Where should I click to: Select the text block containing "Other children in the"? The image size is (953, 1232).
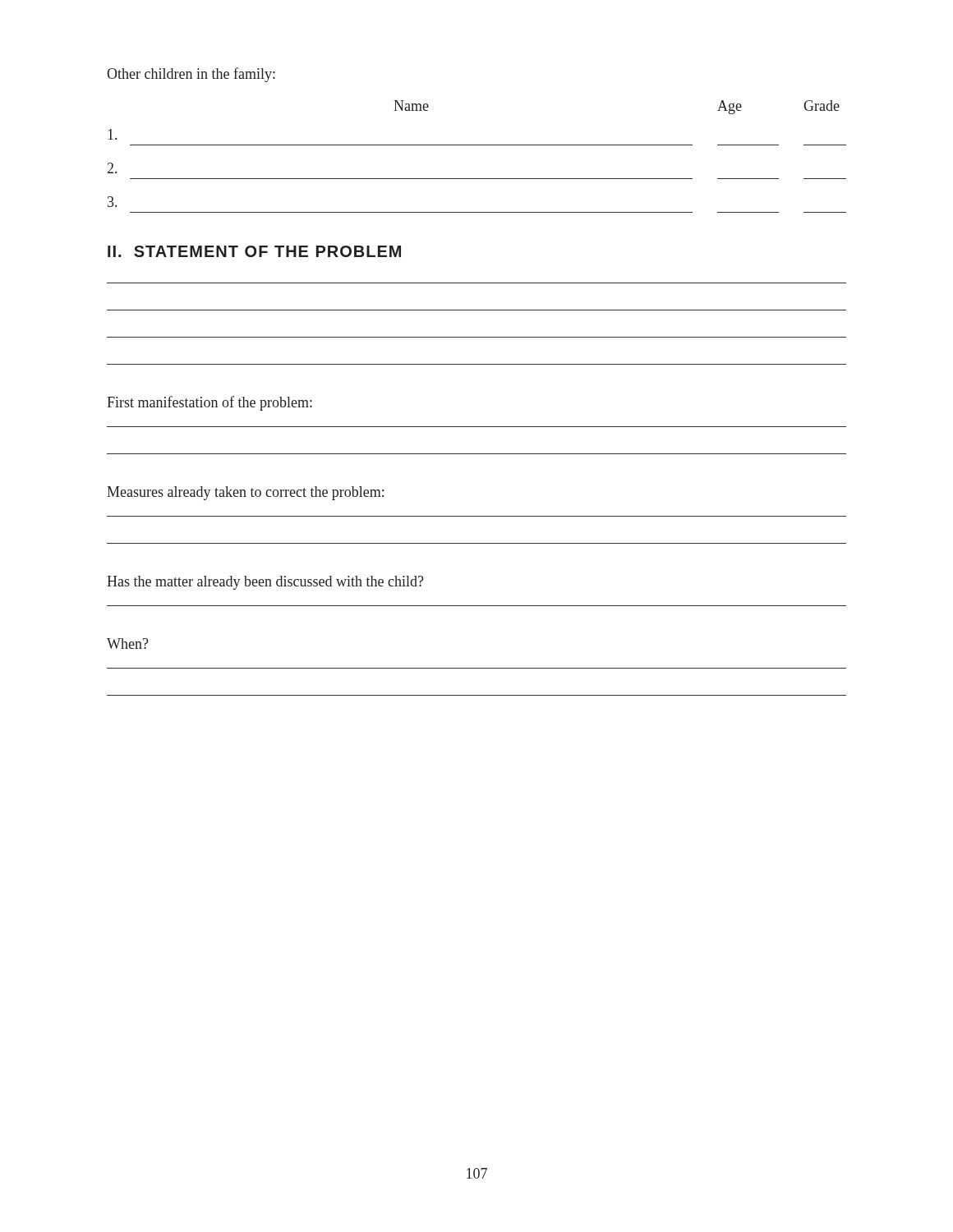click(x=191, y=74)
